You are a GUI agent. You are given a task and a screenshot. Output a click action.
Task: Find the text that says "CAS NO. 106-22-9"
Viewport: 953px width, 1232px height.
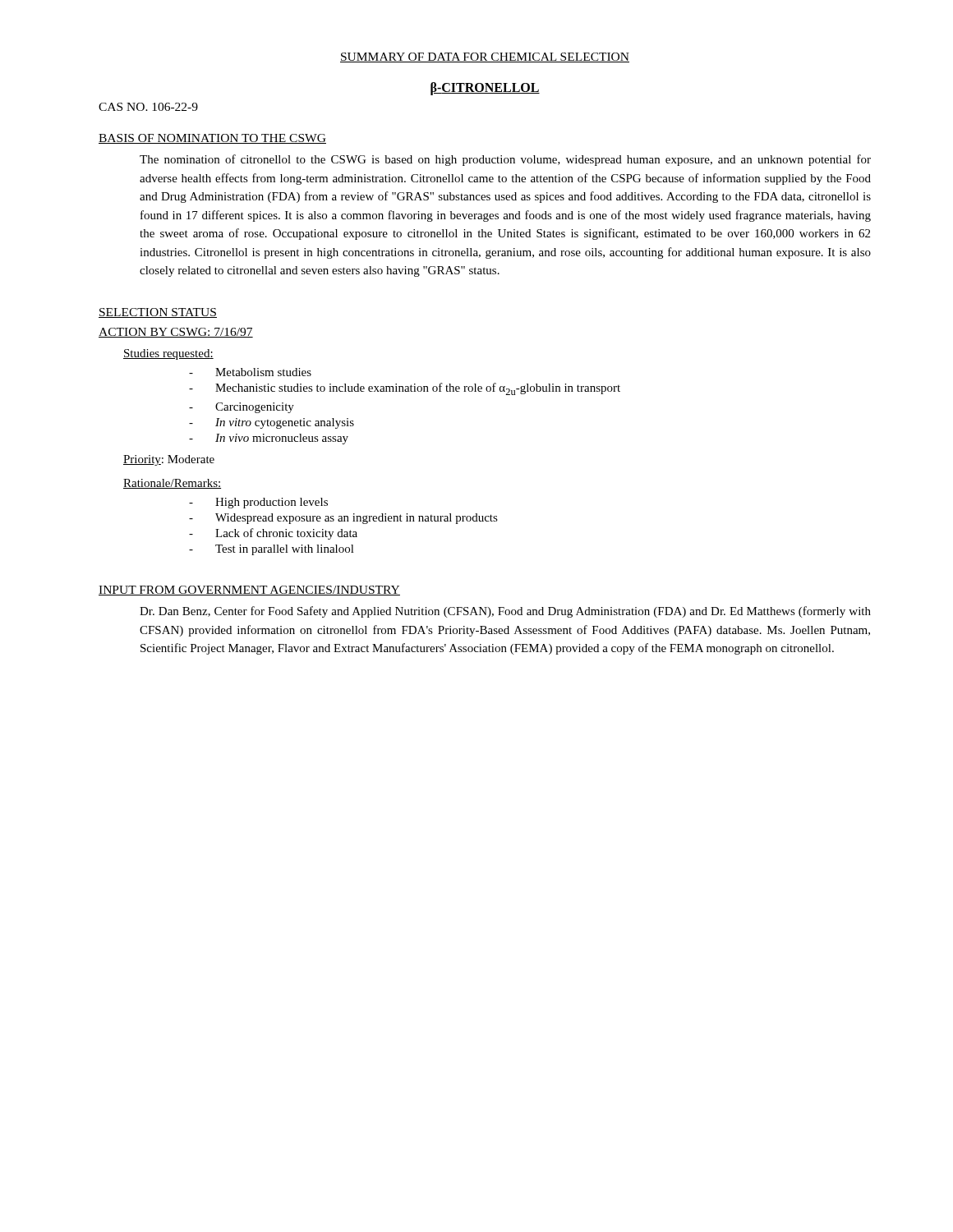tap(148, 106)
